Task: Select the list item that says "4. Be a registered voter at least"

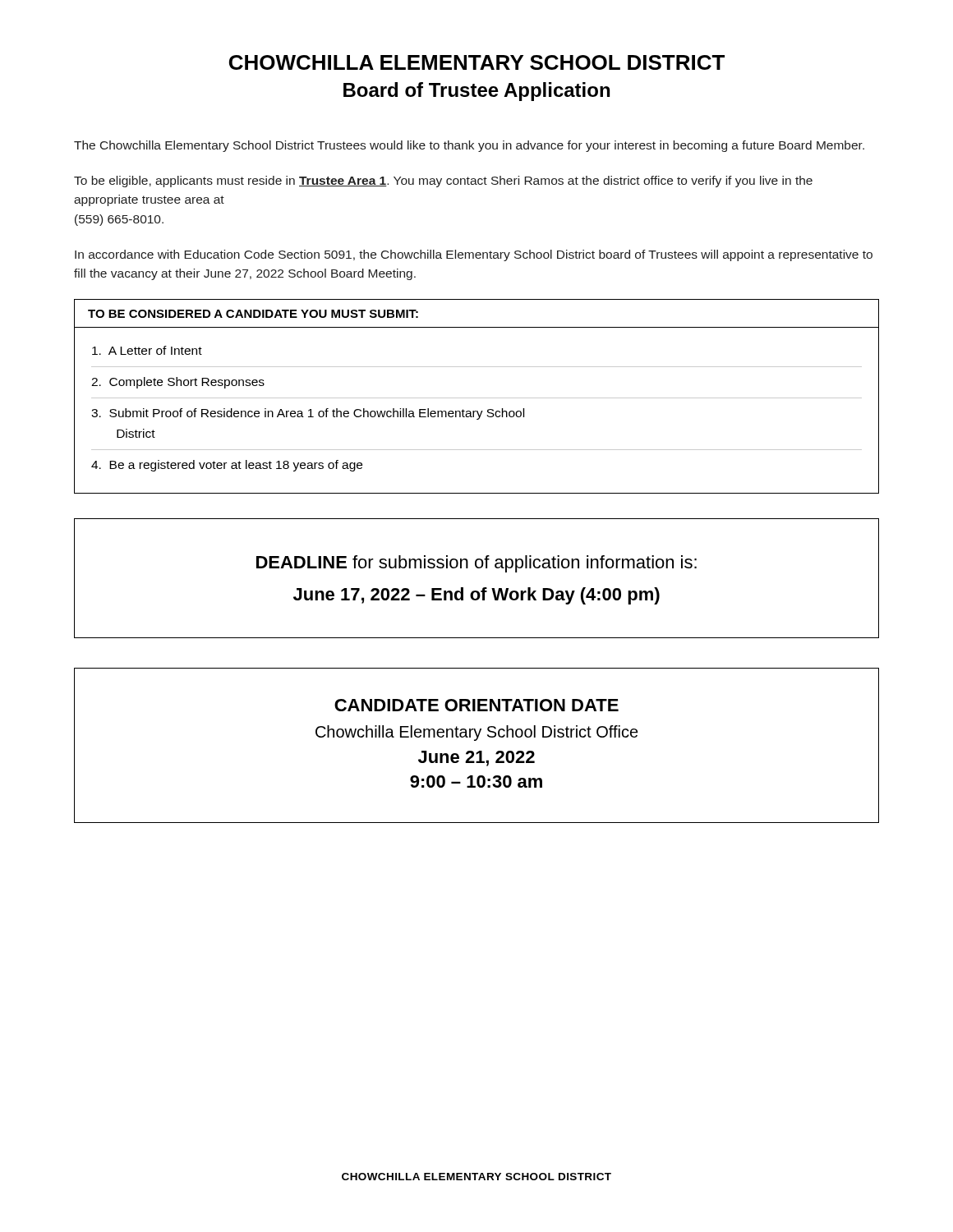Action: pos(227,464)
